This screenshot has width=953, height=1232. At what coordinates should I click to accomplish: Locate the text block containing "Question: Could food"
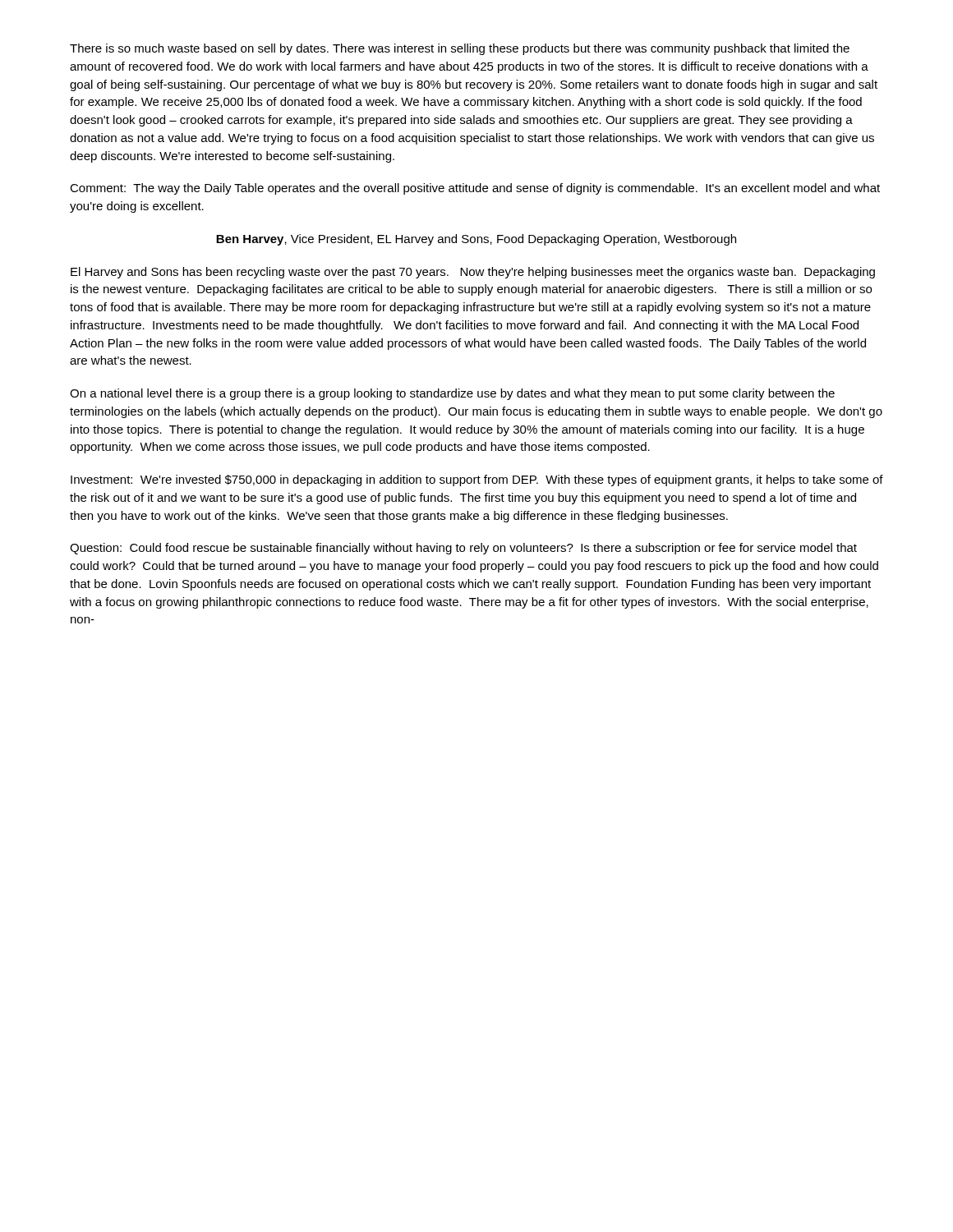pos(474,583)
